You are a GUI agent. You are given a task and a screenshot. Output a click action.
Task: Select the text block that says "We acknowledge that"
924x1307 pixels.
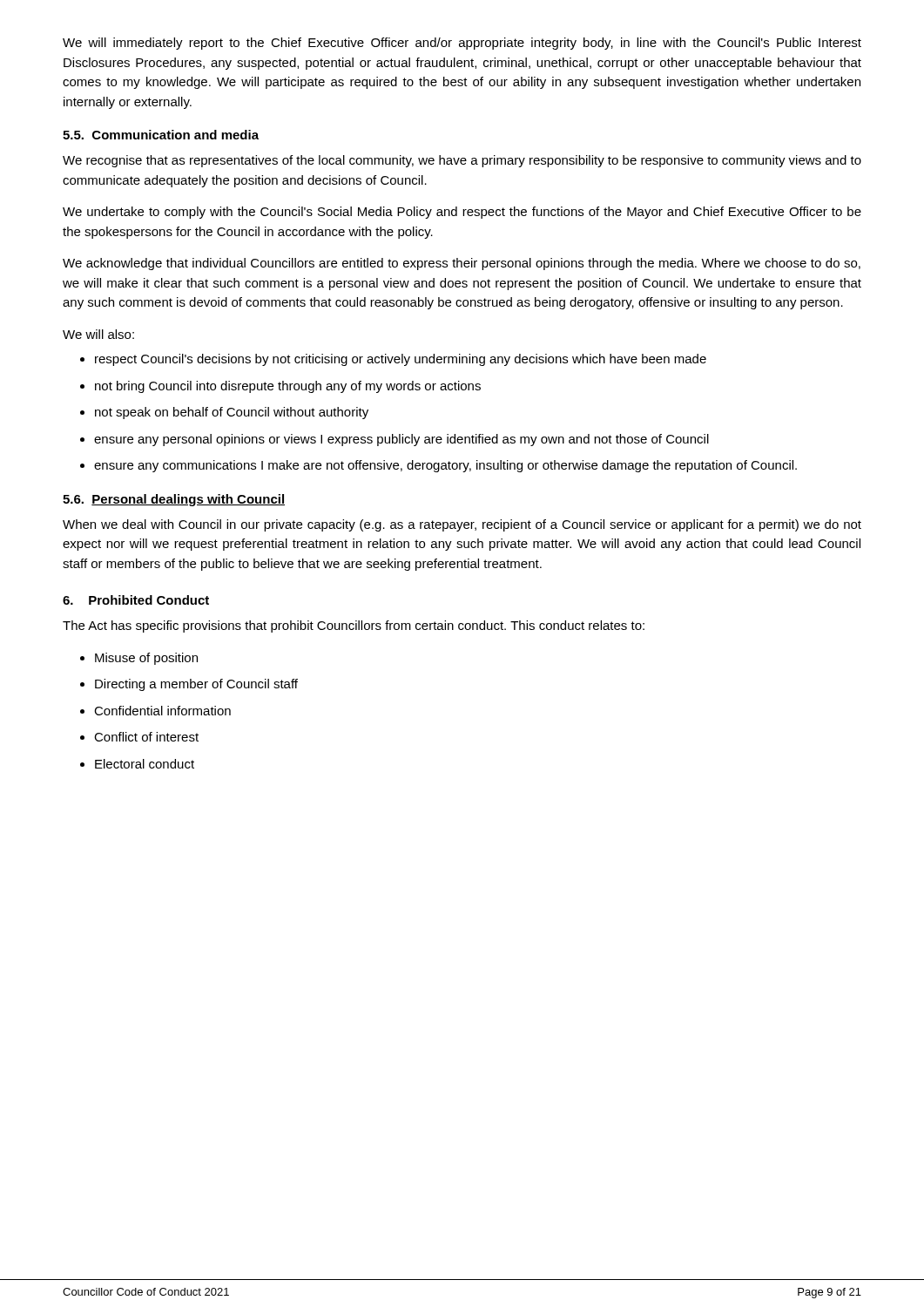click(x=462, y=282)
